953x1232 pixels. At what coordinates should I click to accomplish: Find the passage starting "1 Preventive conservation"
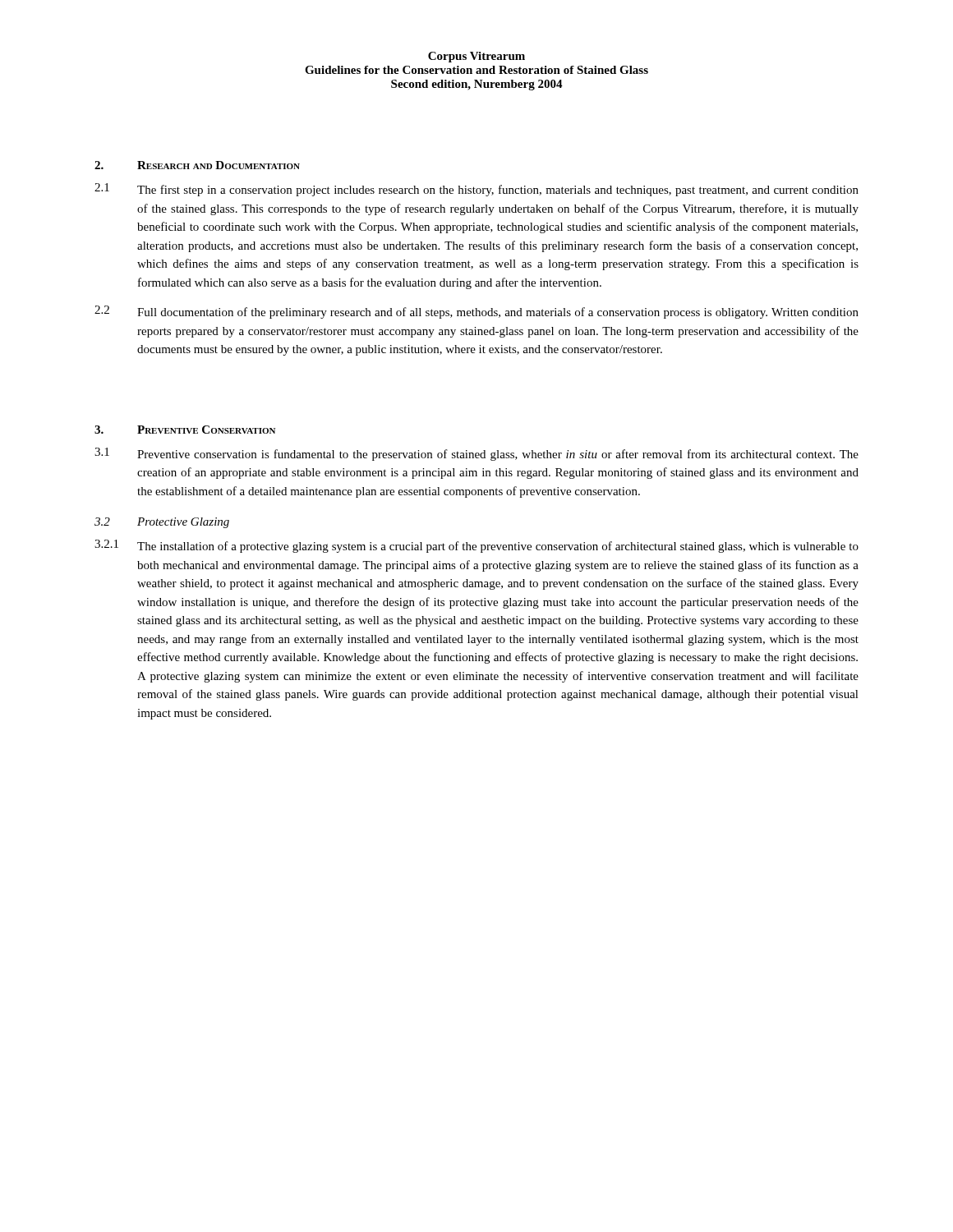476,472
